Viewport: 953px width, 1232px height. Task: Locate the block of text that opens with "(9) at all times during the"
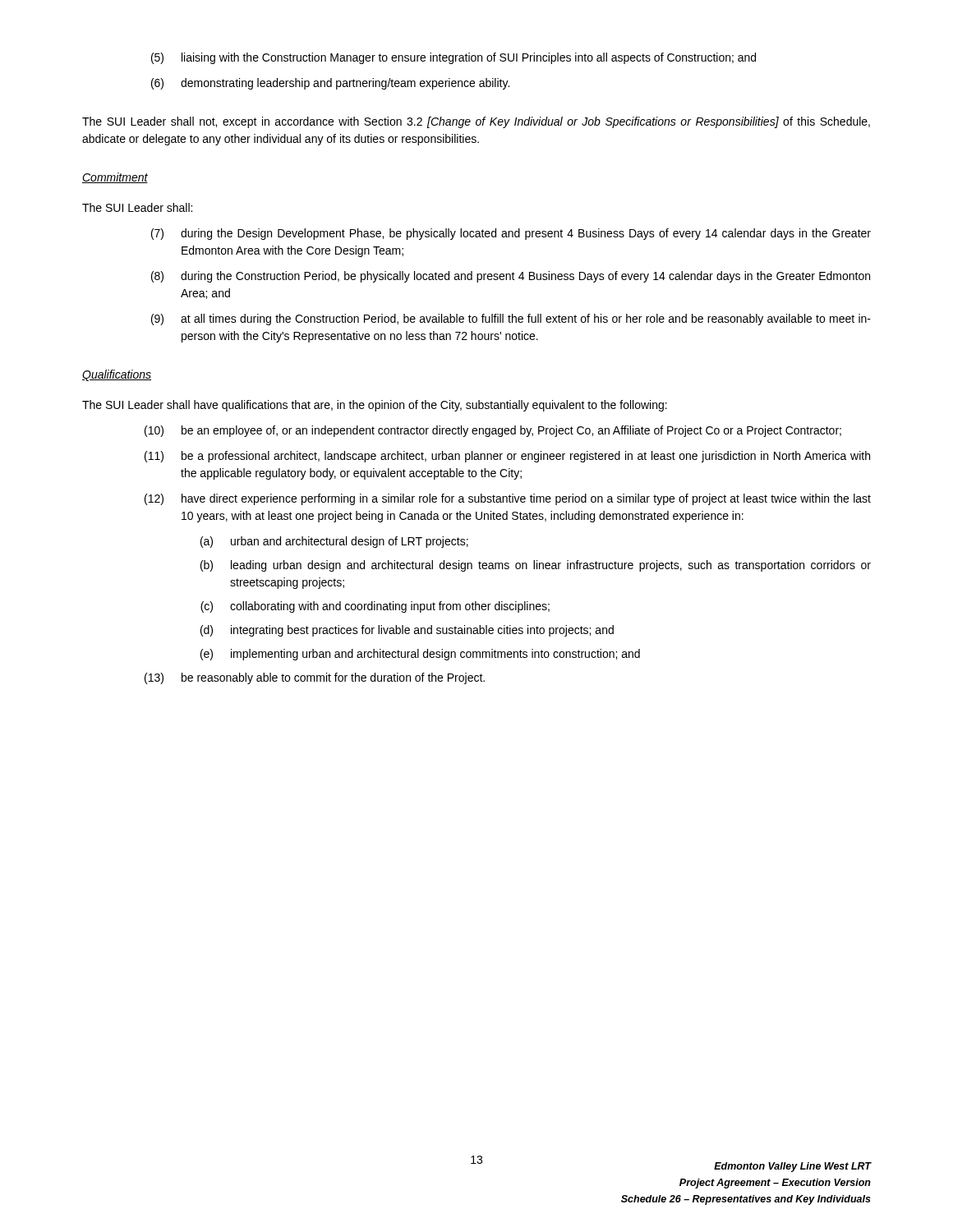point(476,328)
